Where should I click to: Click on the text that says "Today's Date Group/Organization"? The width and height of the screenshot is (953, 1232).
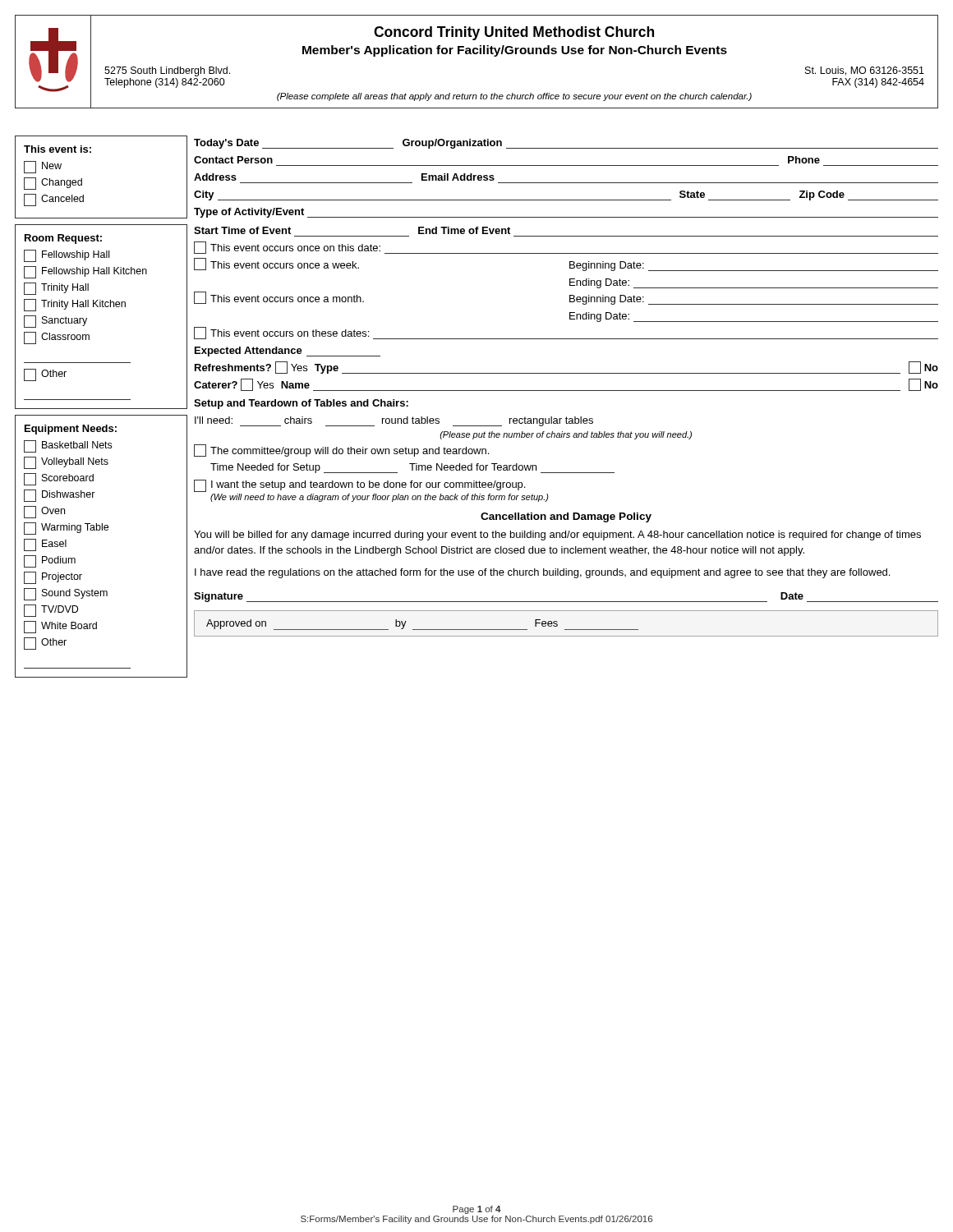point(566,142)
